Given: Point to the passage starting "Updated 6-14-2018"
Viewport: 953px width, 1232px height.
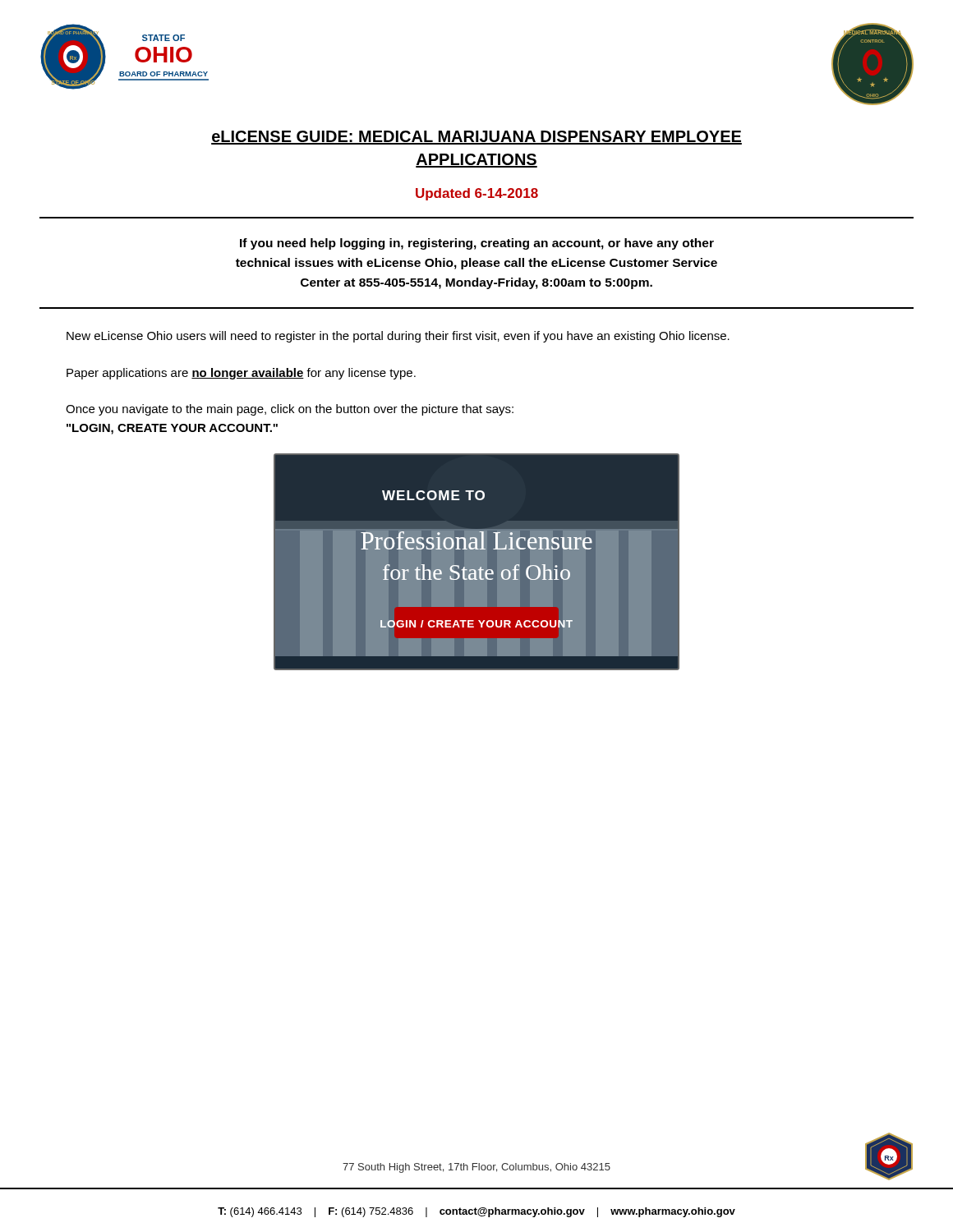Looking at the screenshot, I should 476,193.
